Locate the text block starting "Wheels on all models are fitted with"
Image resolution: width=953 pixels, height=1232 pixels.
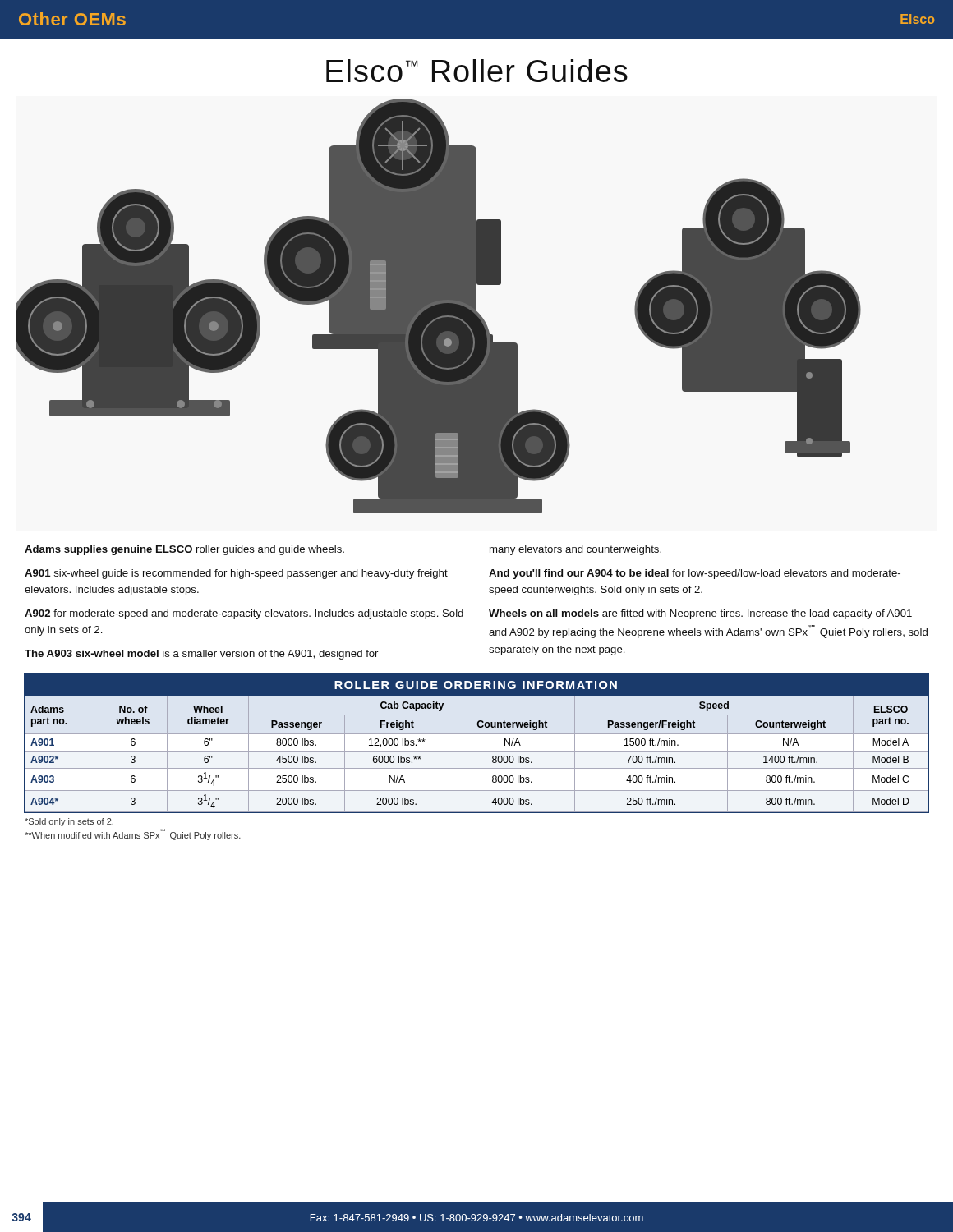pyautogui.click(x=708, y=631)
